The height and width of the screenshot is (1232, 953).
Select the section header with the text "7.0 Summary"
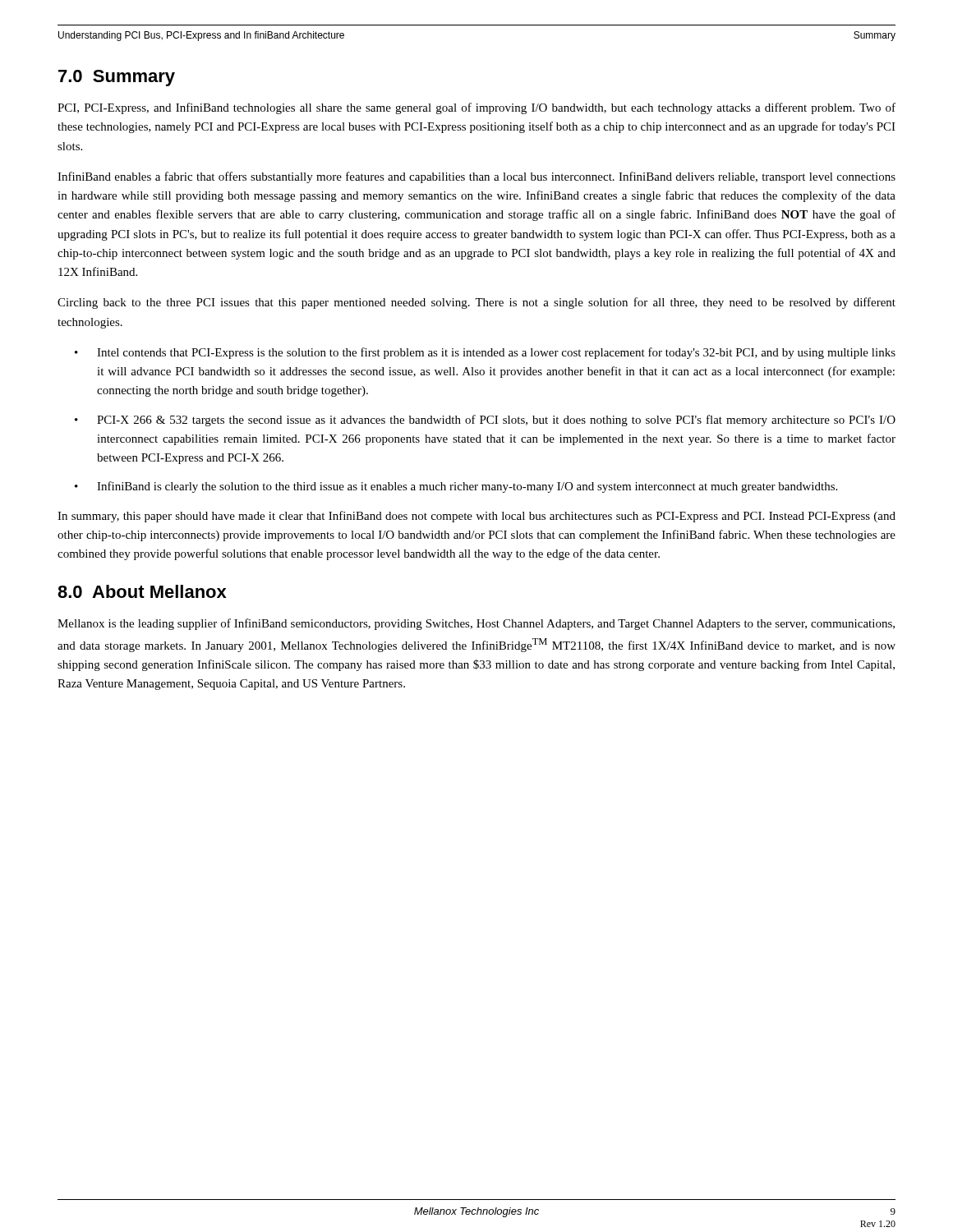(x=116, y=76)
